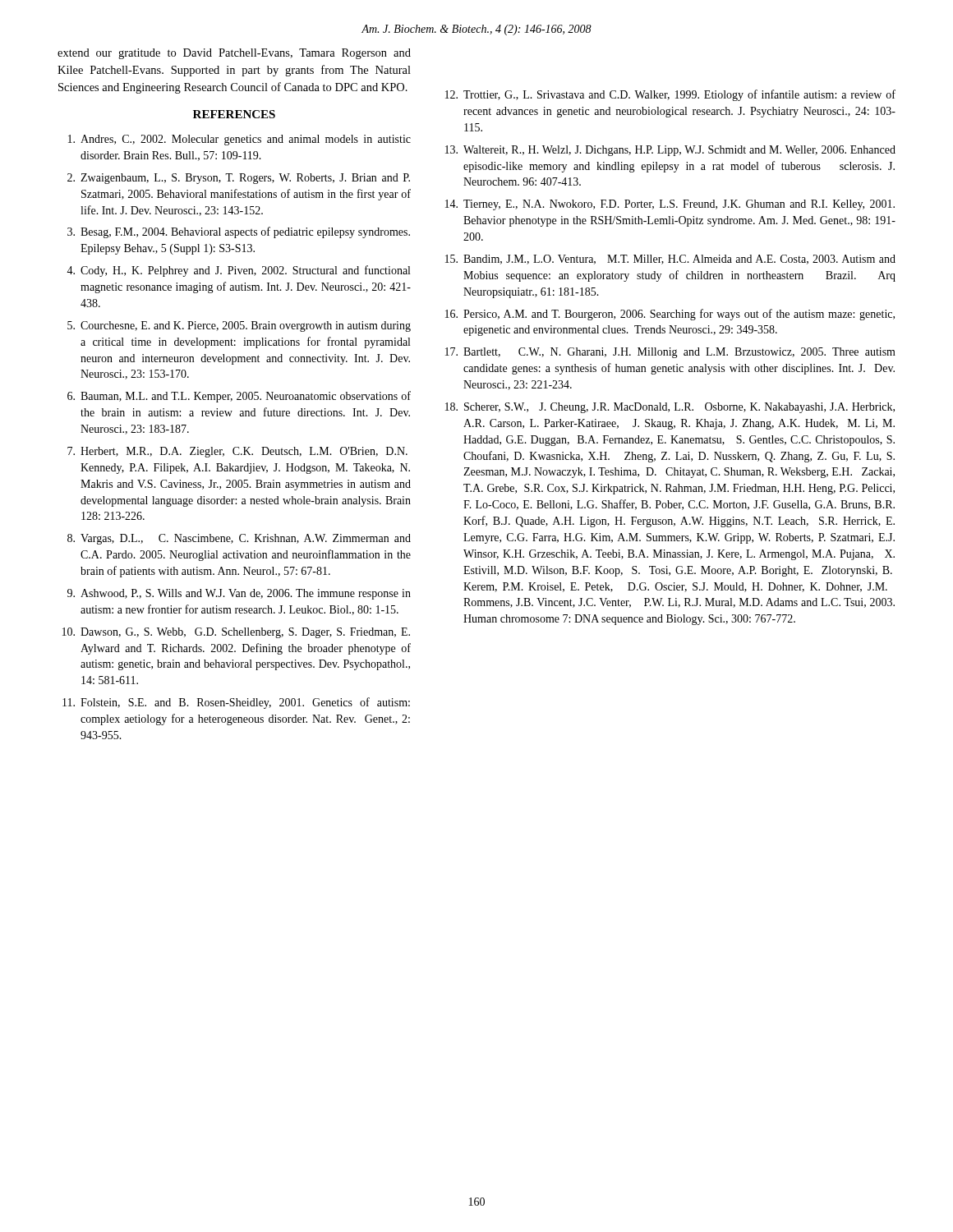This screenshot has height=1232, width=953.
Task: Find the list item containing "5. Courchesne, E. and K. Pierce,"
Action: 234,350
